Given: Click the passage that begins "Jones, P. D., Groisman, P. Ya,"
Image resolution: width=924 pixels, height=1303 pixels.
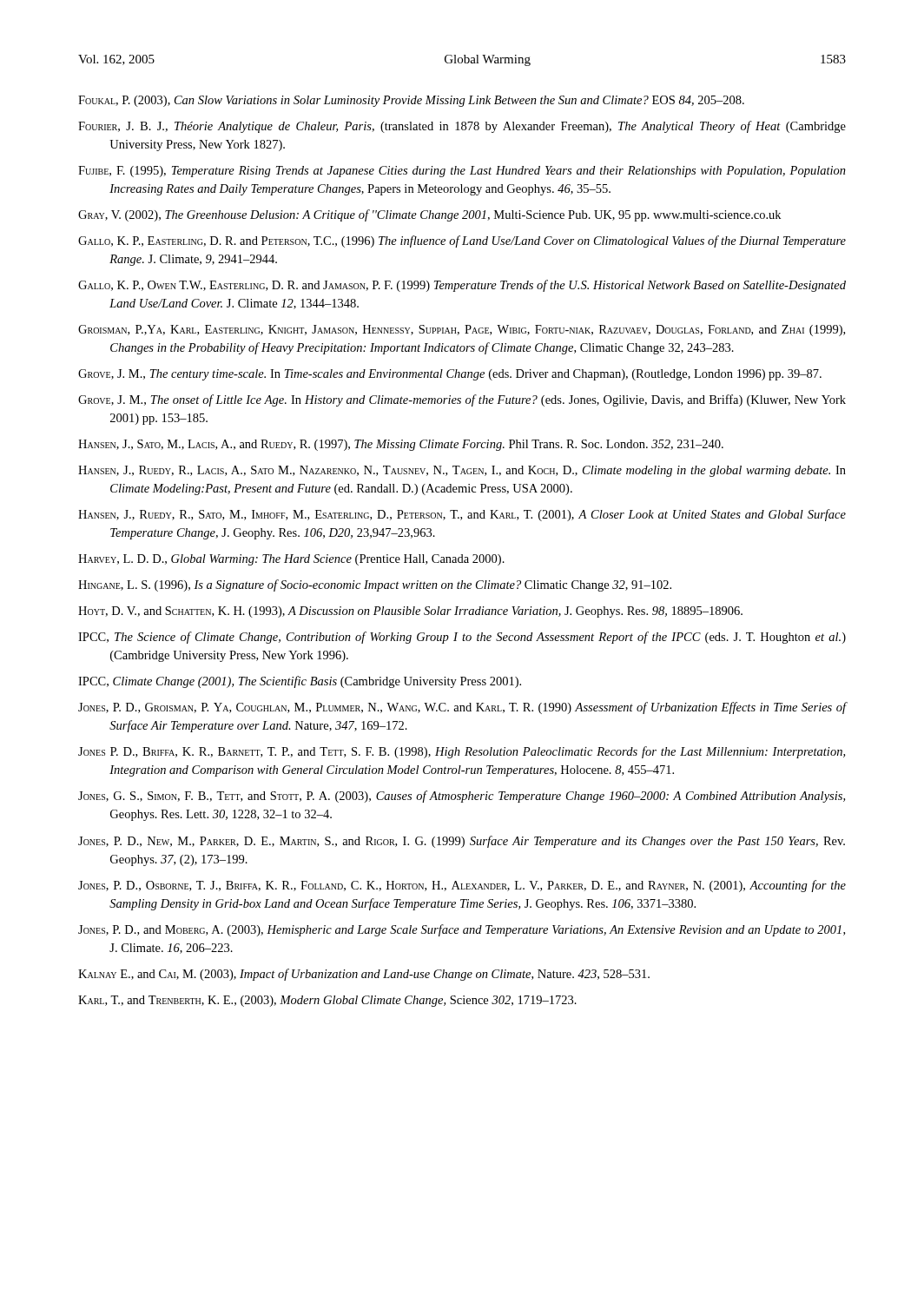Looking at the screenshot, I should pyautogui.click(x=462, y=717).
